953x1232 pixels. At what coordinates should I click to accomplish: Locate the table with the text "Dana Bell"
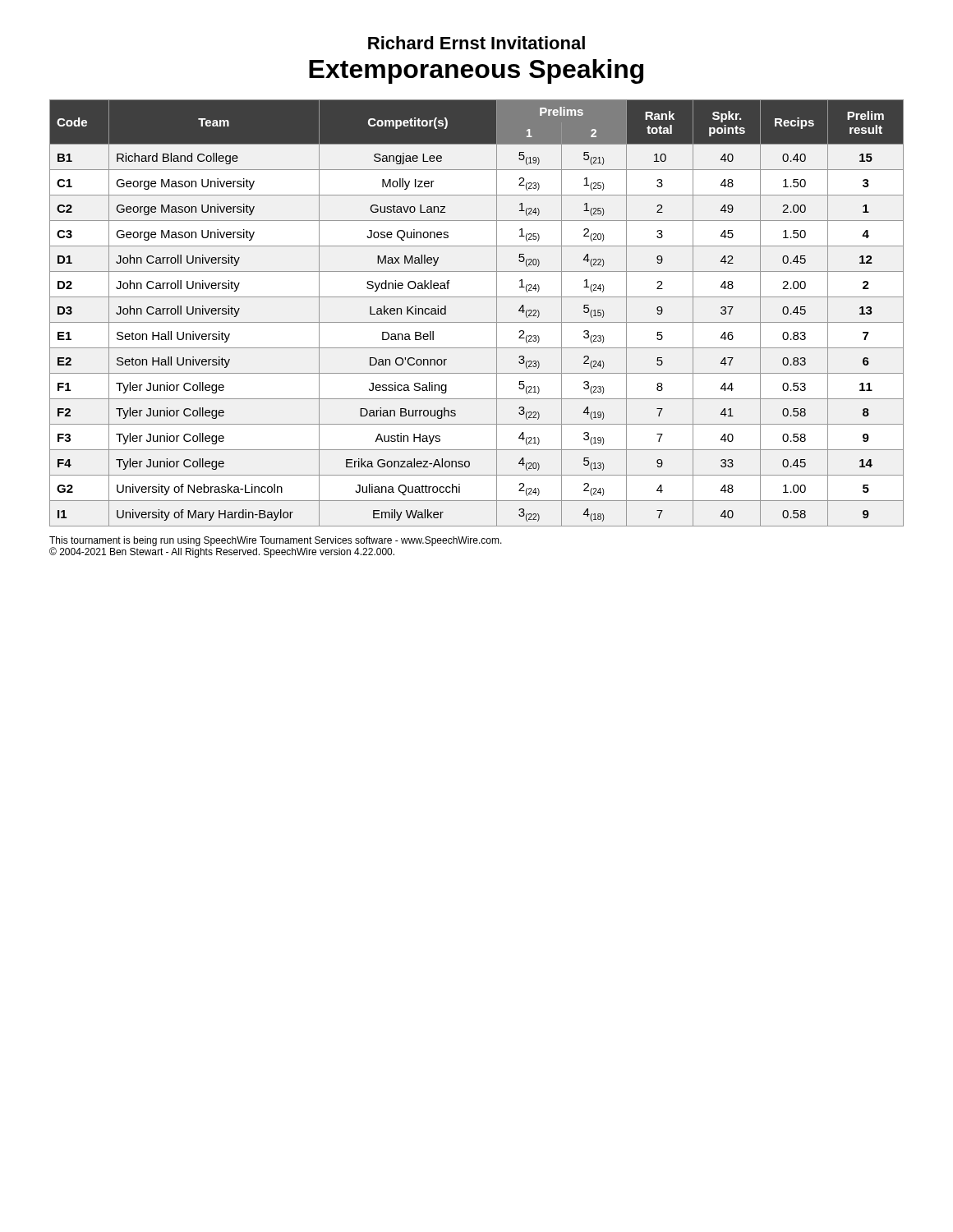point(476,313)
